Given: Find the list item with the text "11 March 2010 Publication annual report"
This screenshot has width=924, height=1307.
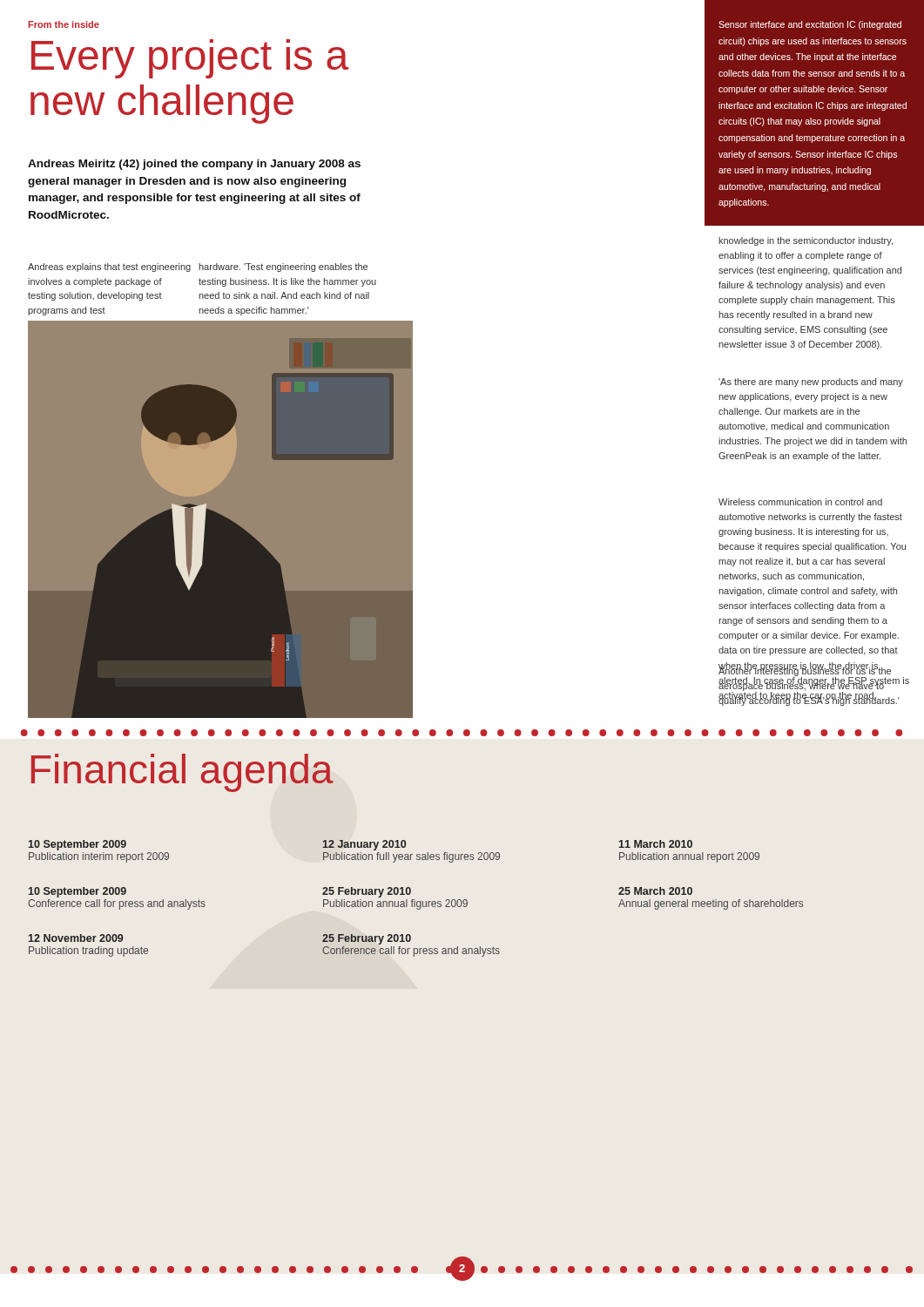Looking at the screenshot, I should tap(749, 850).
